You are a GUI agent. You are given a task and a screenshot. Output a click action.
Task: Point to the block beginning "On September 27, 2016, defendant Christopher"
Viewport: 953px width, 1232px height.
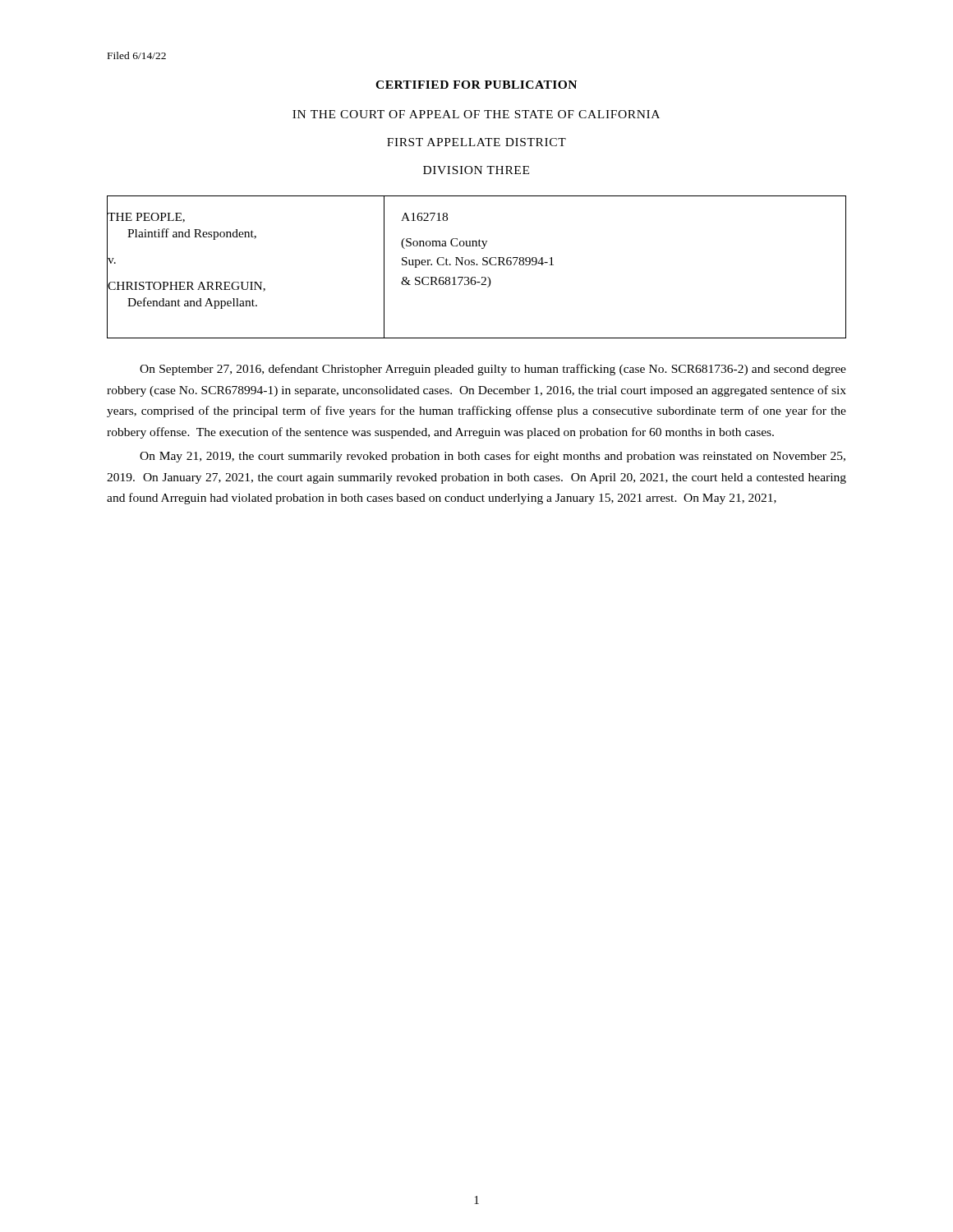476,400
